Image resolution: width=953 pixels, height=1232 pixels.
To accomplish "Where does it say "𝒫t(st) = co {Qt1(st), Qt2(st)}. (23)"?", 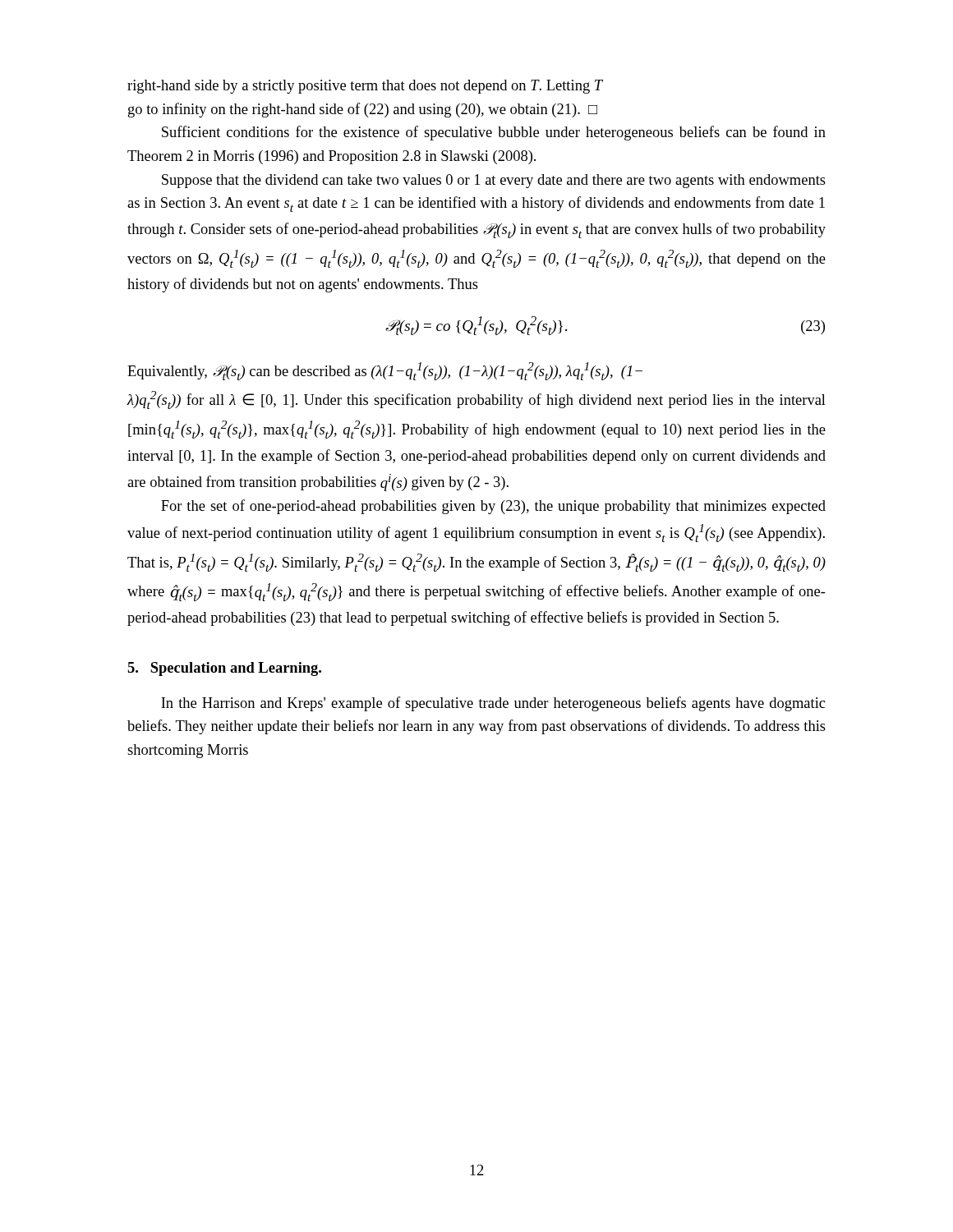I will tap(472, 326).
